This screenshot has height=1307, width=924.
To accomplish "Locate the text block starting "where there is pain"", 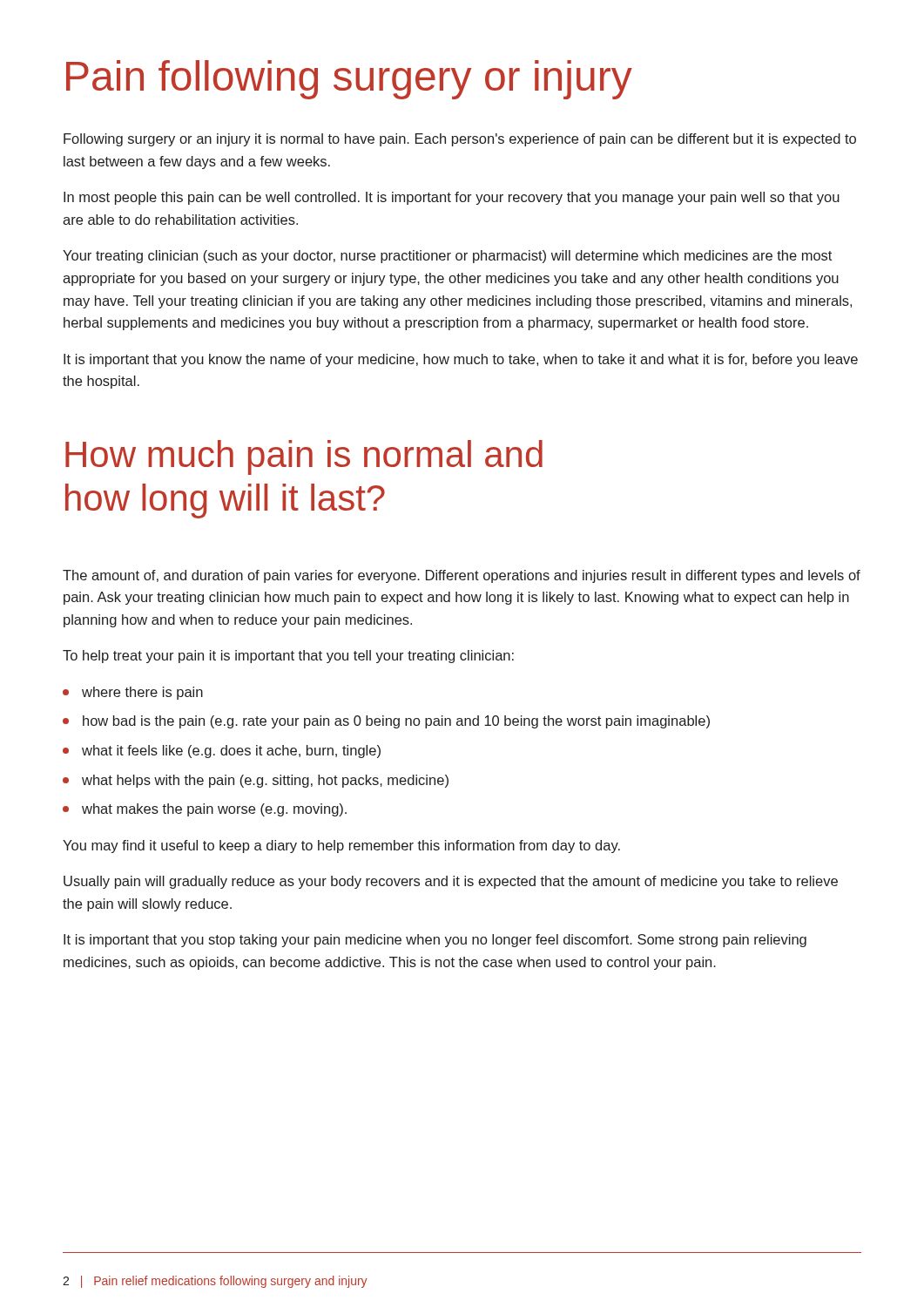I will tap(133, 693).
